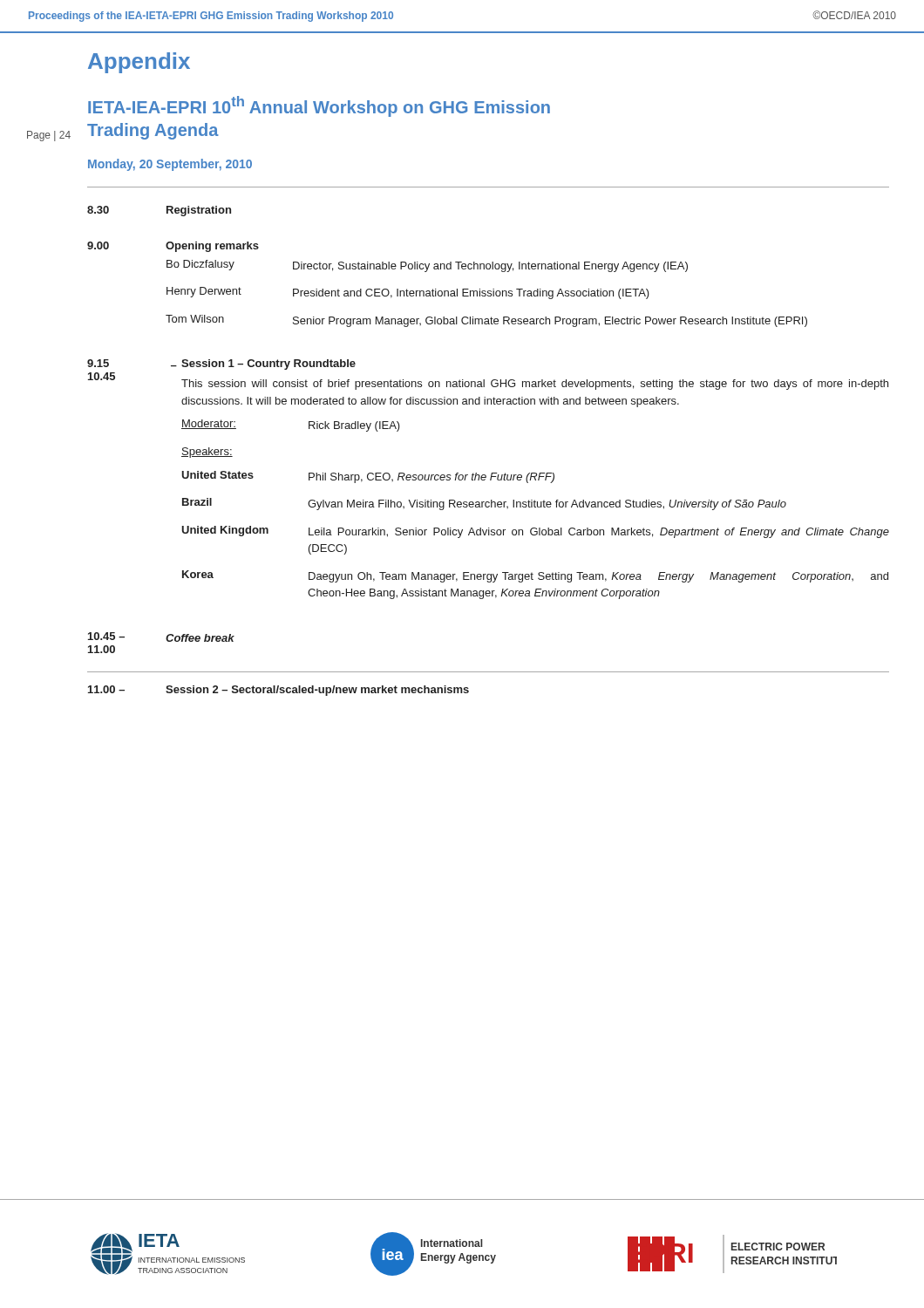Click on the text starting "00 Opening remarks Bo Diczfalusy Director, Sustainable Policy"
The height and width of the screenshot is (1308, 924).
pos(488,289)
